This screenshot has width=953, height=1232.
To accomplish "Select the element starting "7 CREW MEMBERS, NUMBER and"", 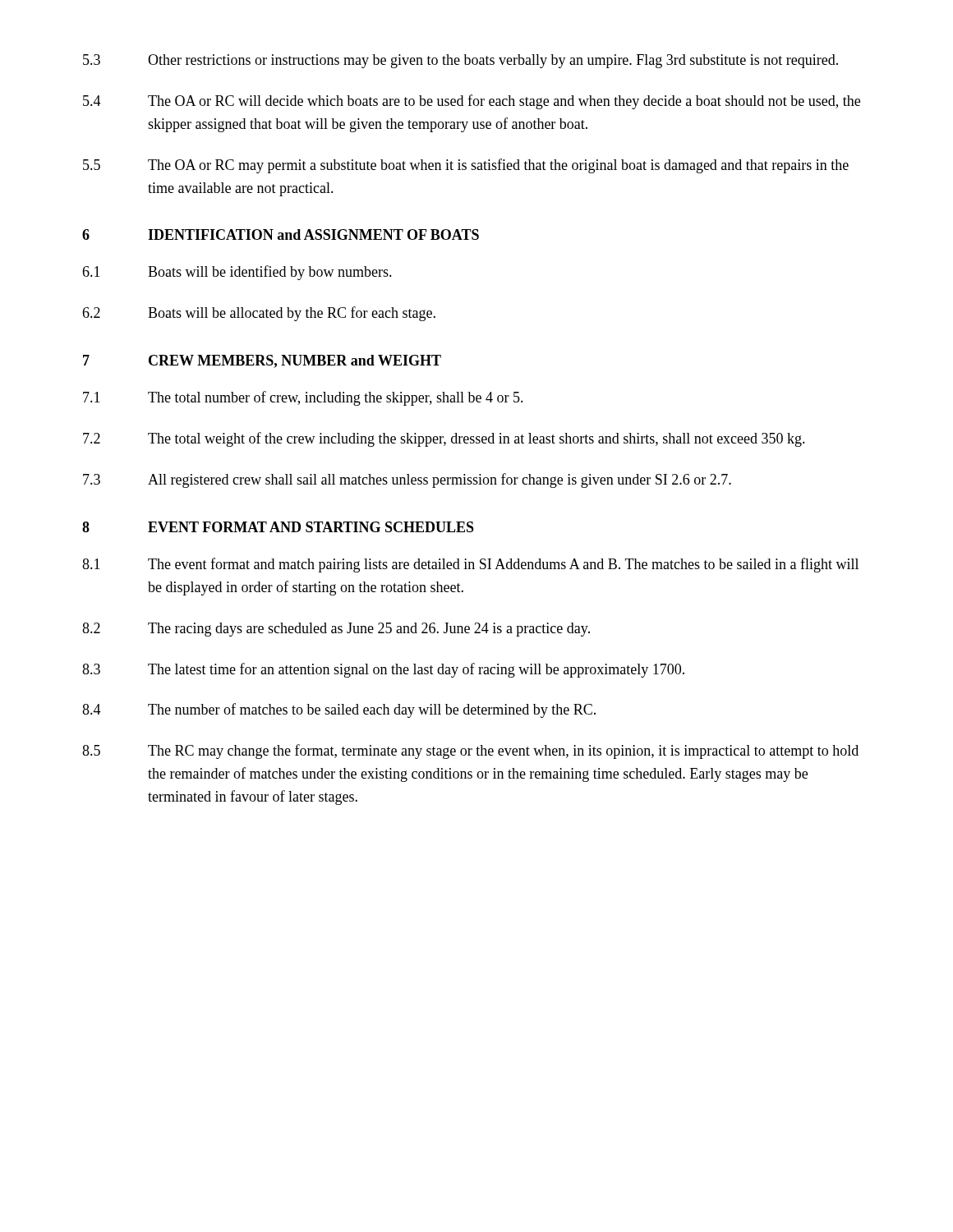I will click(262, 361).
